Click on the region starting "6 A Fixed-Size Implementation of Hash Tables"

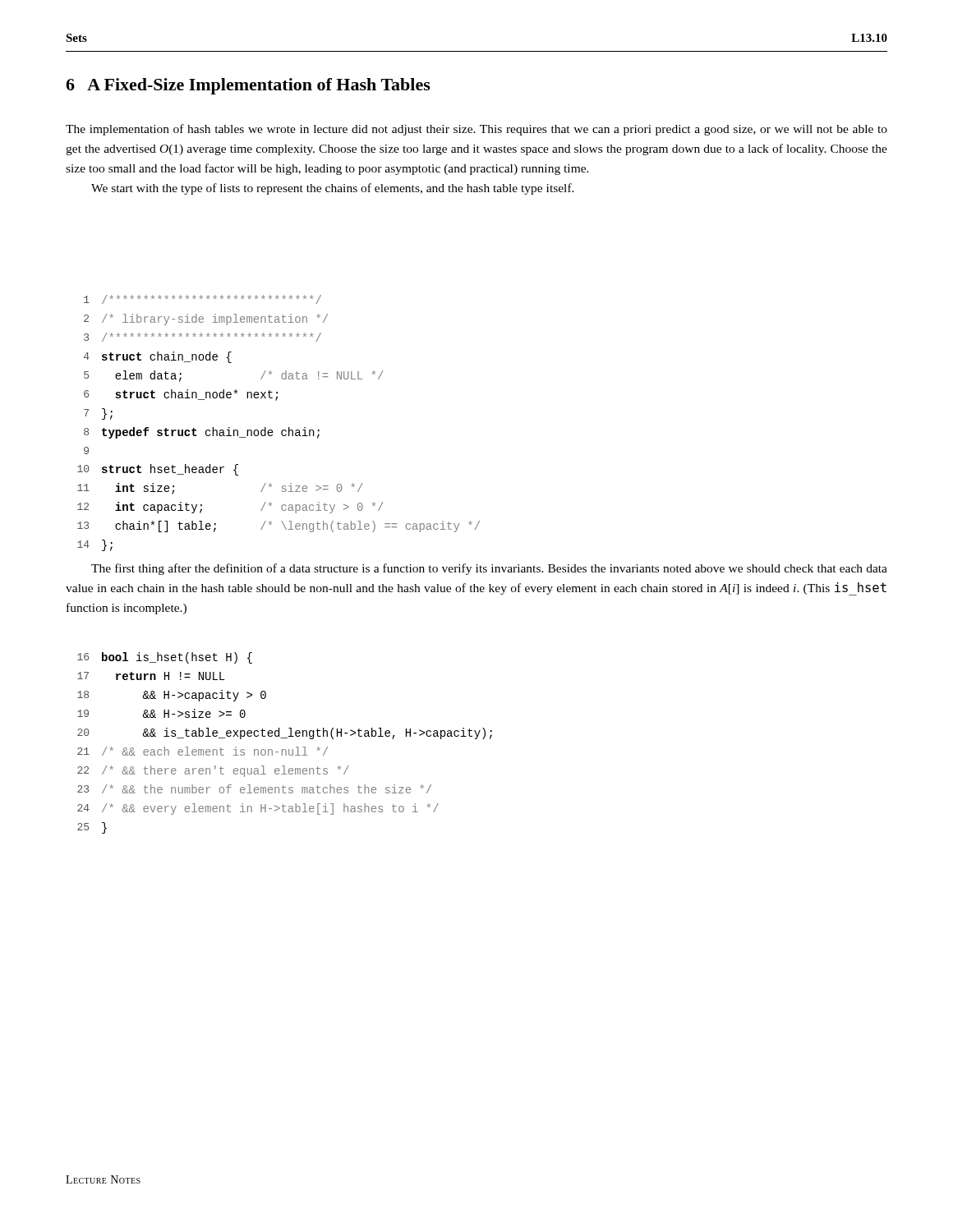(248, 84)
